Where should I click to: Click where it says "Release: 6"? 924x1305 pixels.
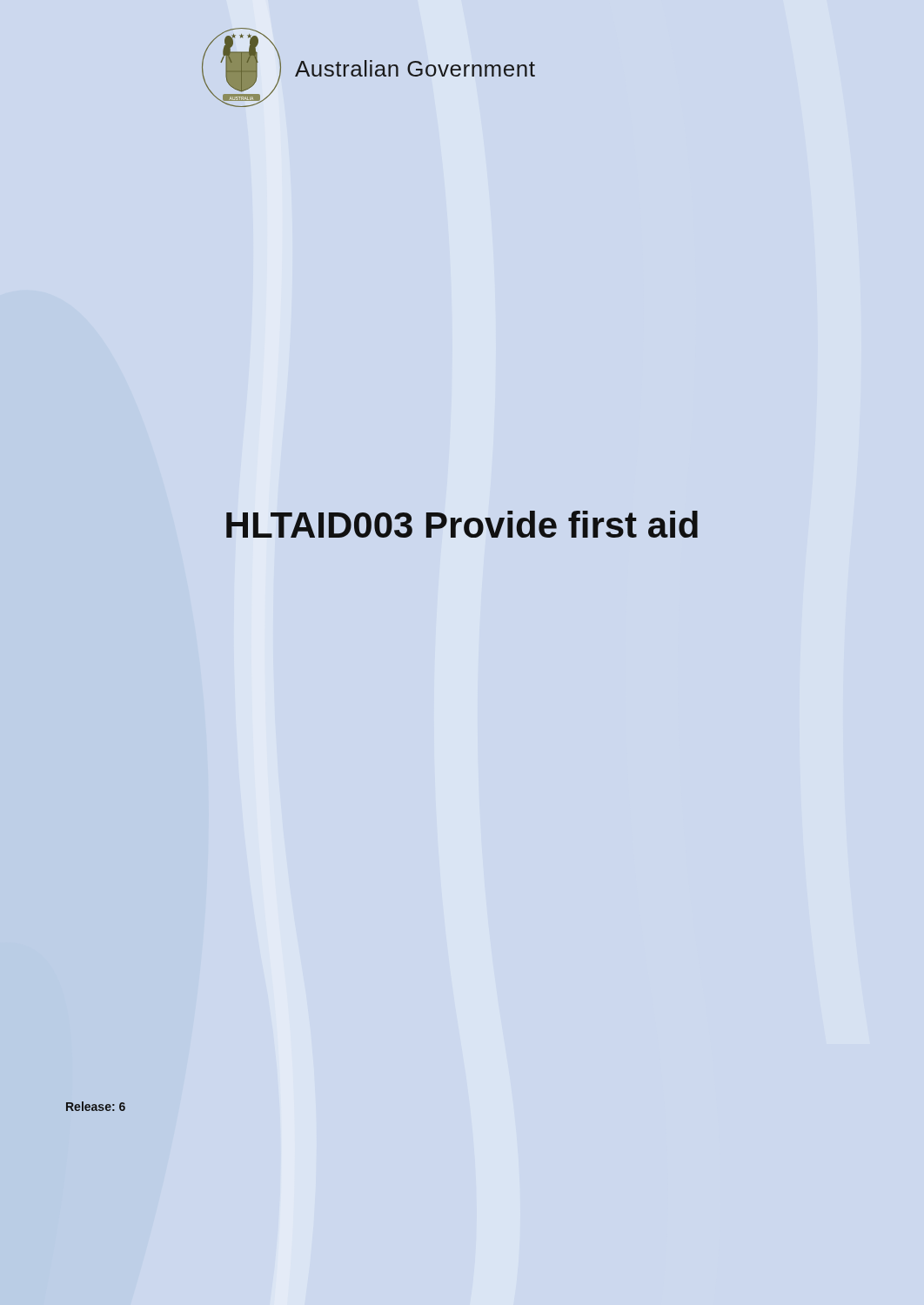pyautogui.click(x=95, y=1107)
